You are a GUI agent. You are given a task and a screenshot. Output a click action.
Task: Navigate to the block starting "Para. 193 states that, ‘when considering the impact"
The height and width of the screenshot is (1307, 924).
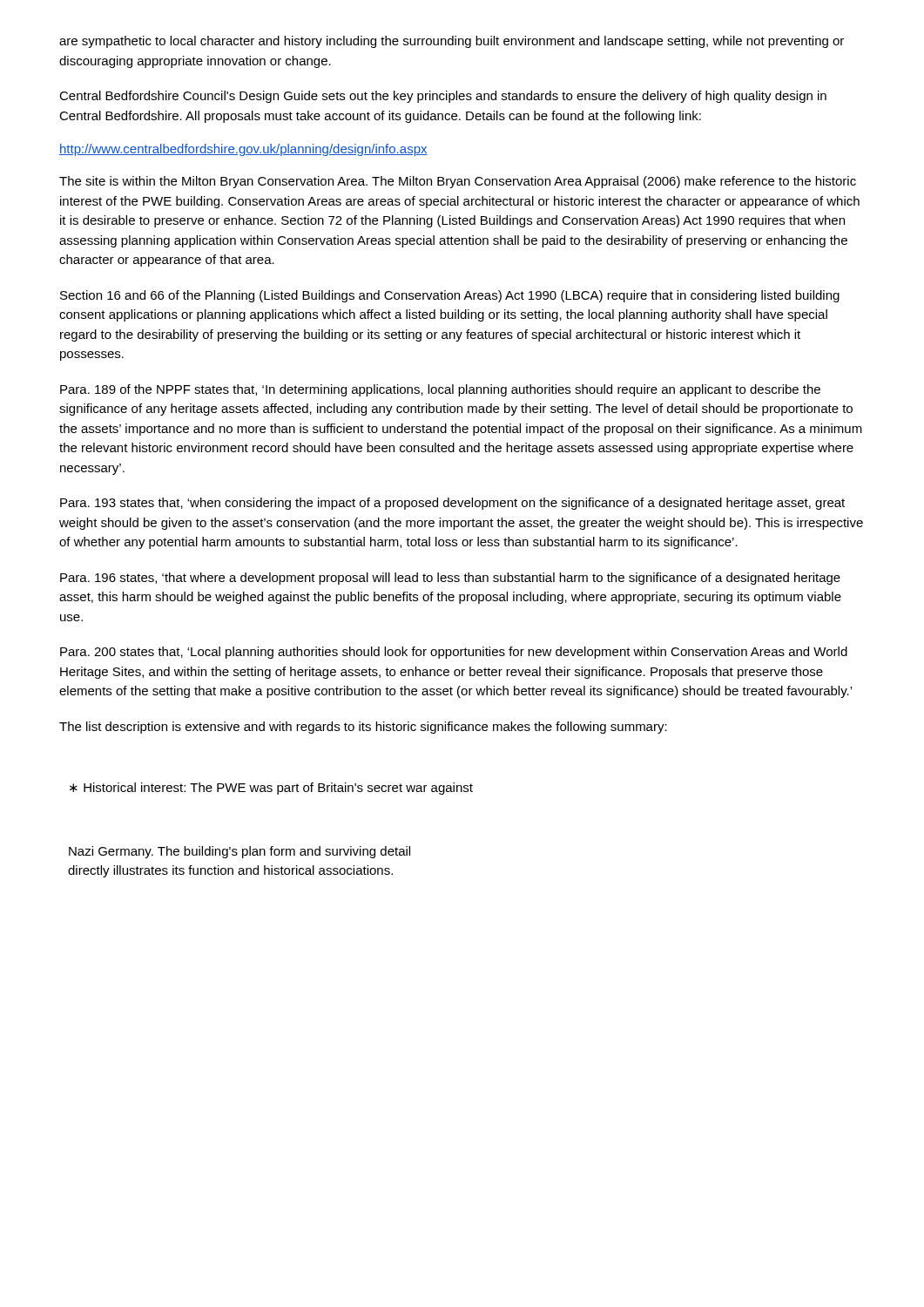click(x=461, y=522)
